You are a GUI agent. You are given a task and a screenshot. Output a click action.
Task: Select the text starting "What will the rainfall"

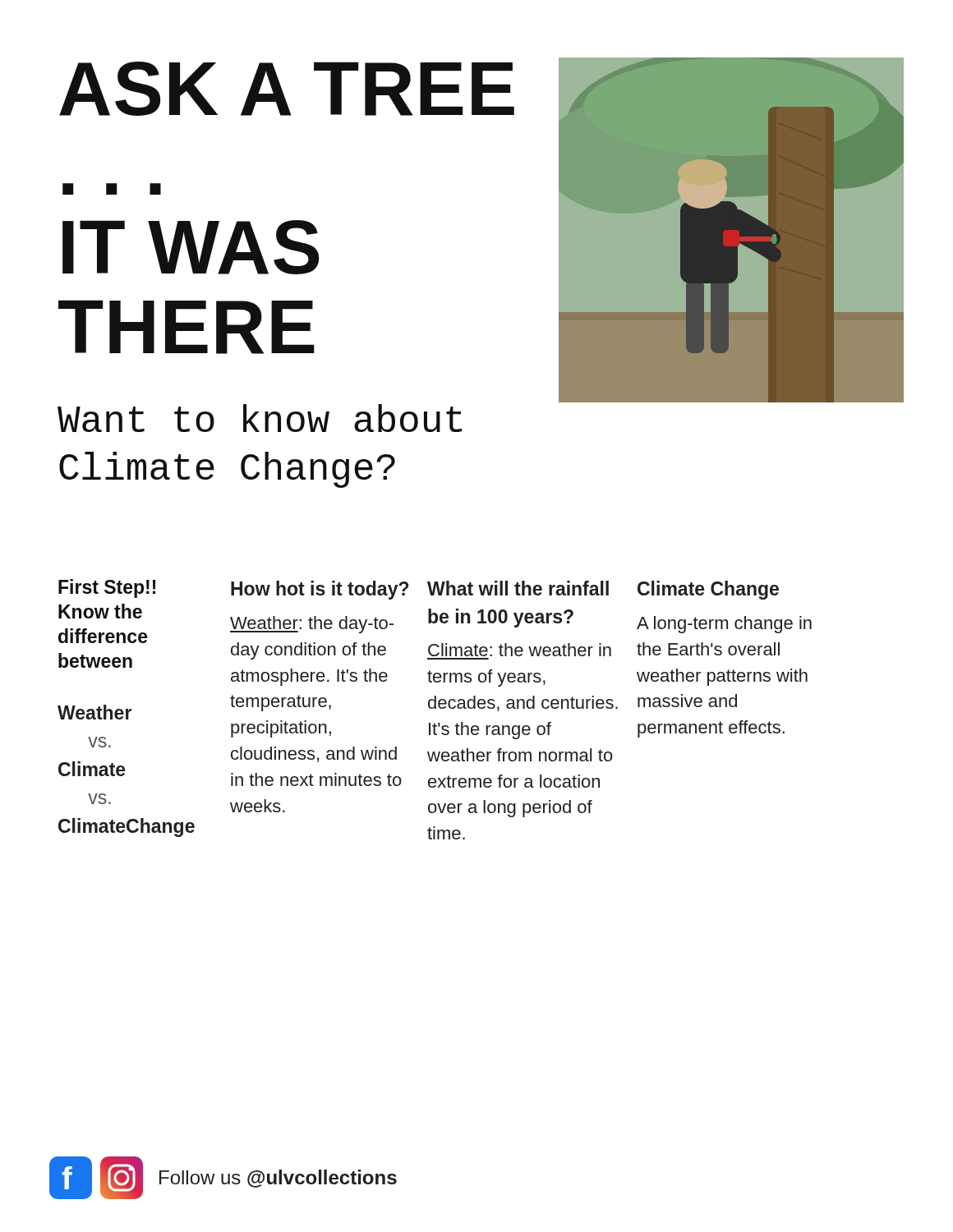524,710
